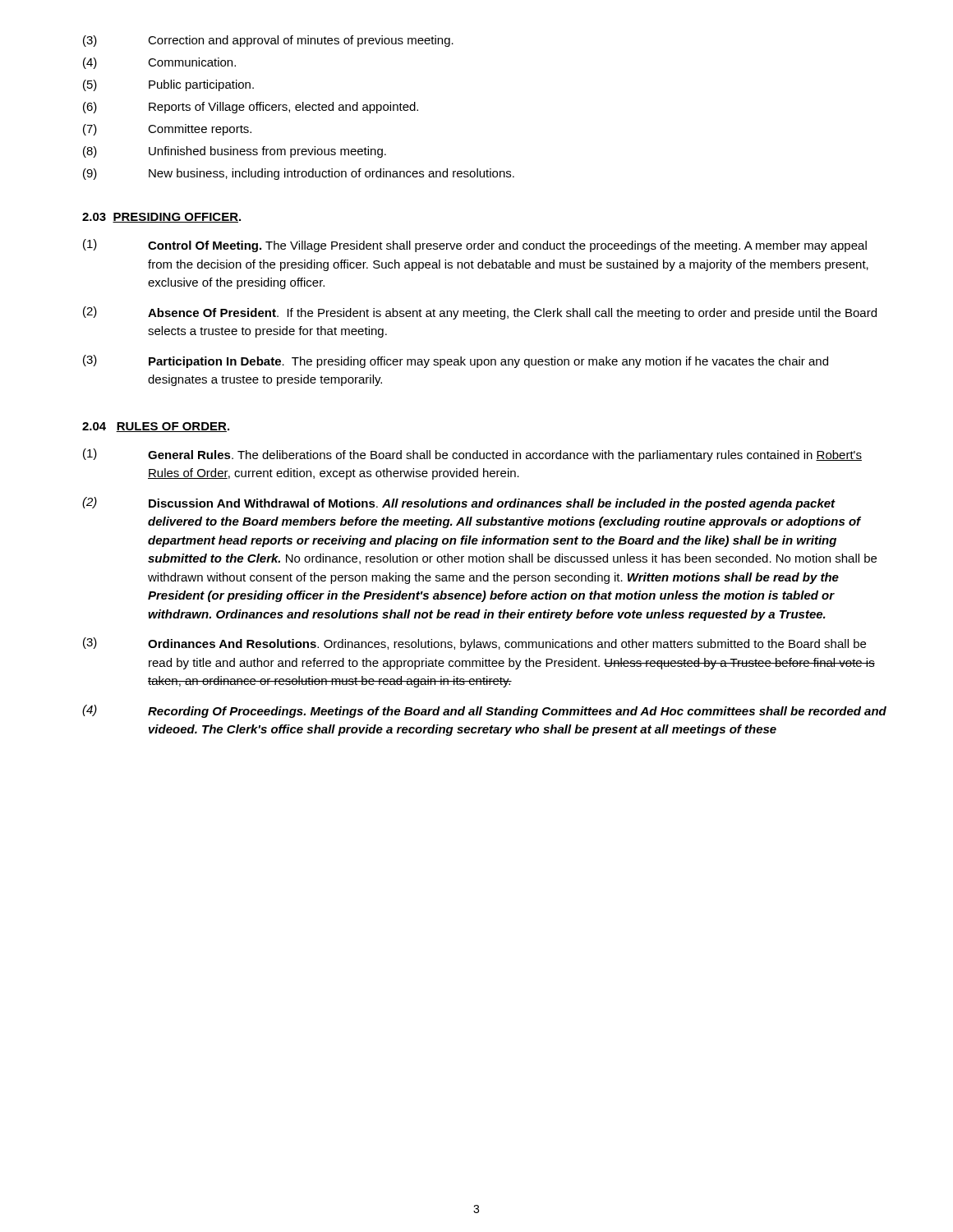This screenshot has height=1232, width=953.
Task: Select the region starting "(9) New business, including introduction"
Action: click(485, 173)
